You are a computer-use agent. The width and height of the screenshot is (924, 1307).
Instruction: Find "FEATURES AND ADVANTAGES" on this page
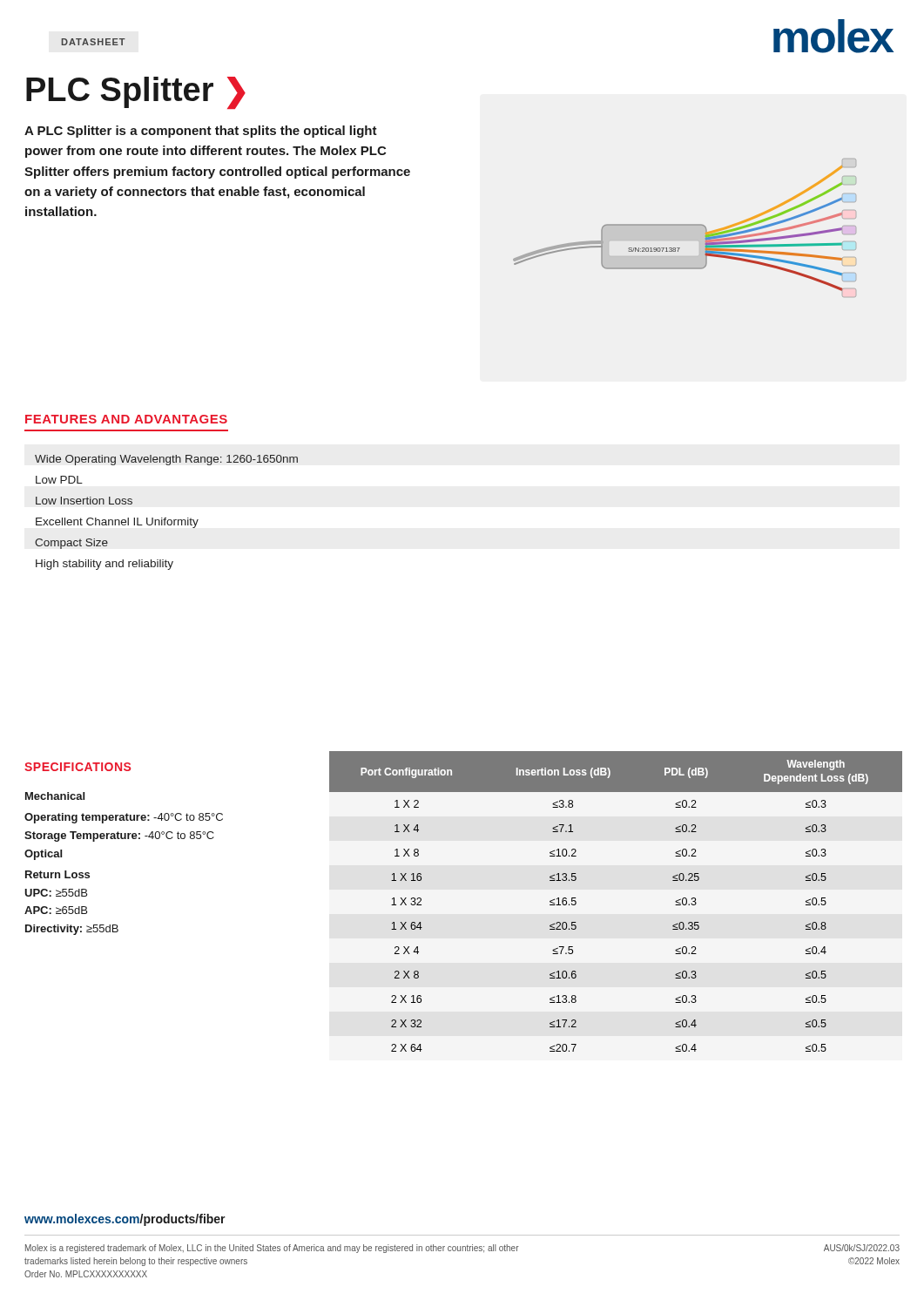126,421
